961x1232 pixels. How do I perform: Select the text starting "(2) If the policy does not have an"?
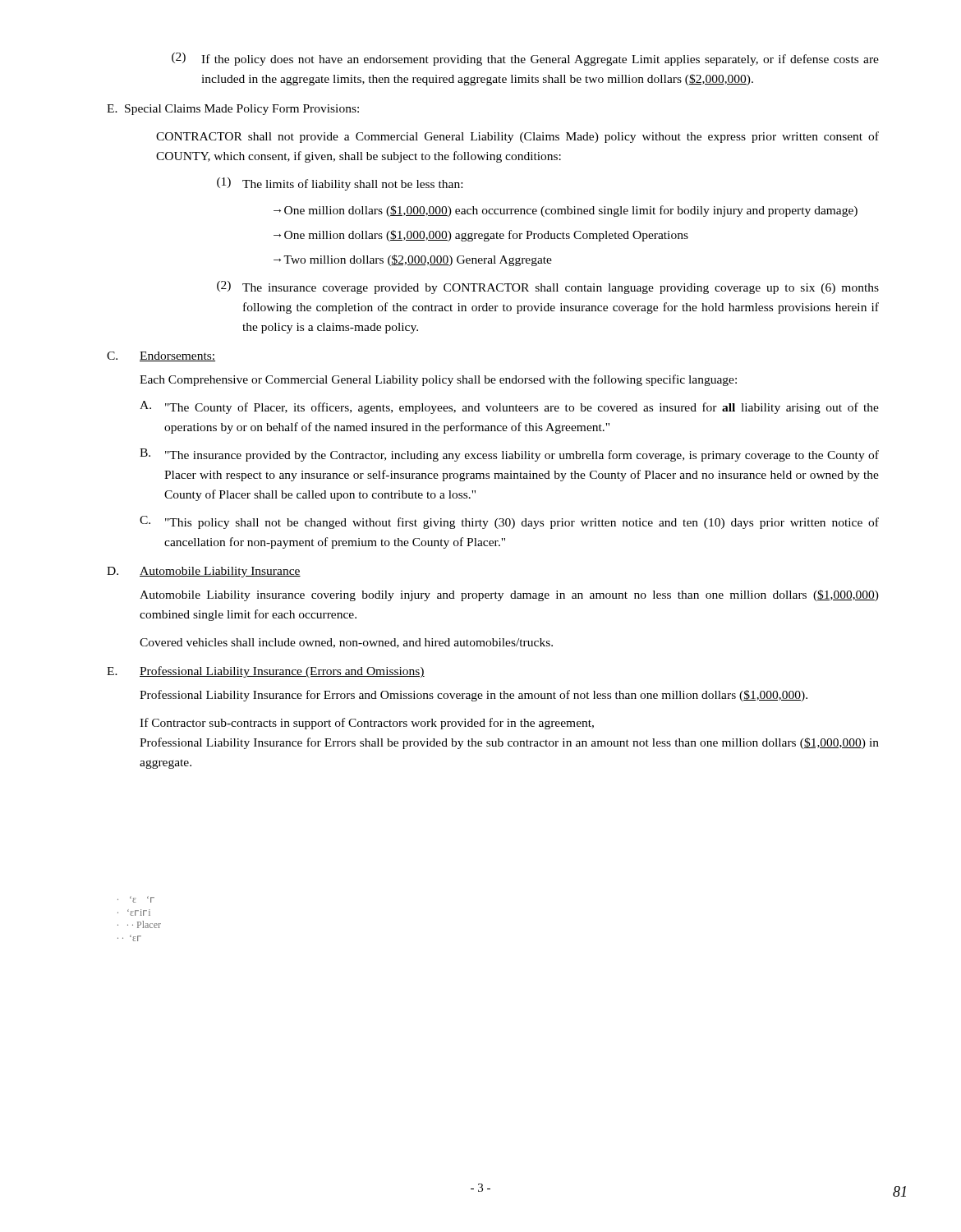point(517,69)
